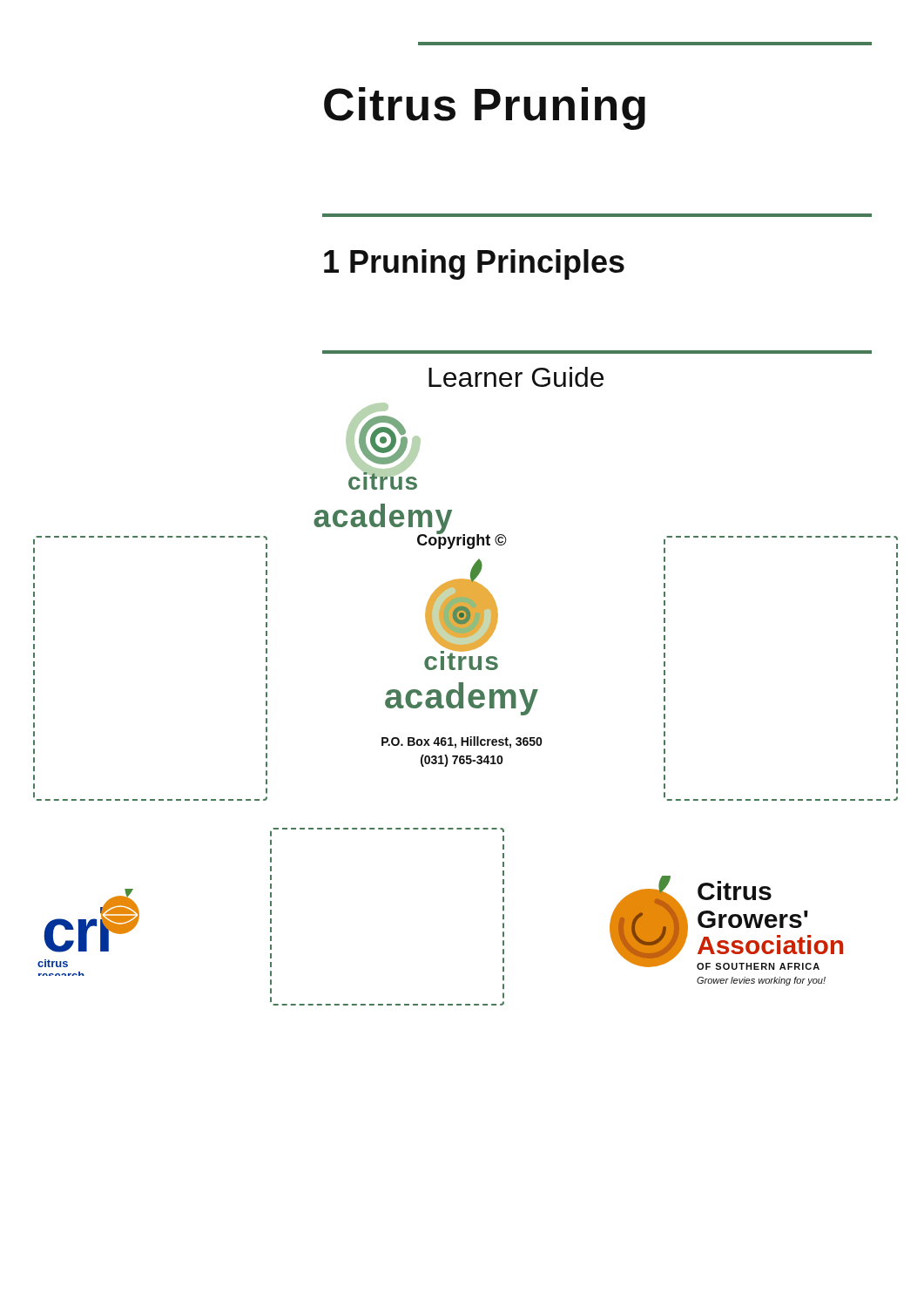The width and height of the screenshot is (924, 1307).
Task: Click on the title that says "Citrus Pruning"
Action: (597, 105)
